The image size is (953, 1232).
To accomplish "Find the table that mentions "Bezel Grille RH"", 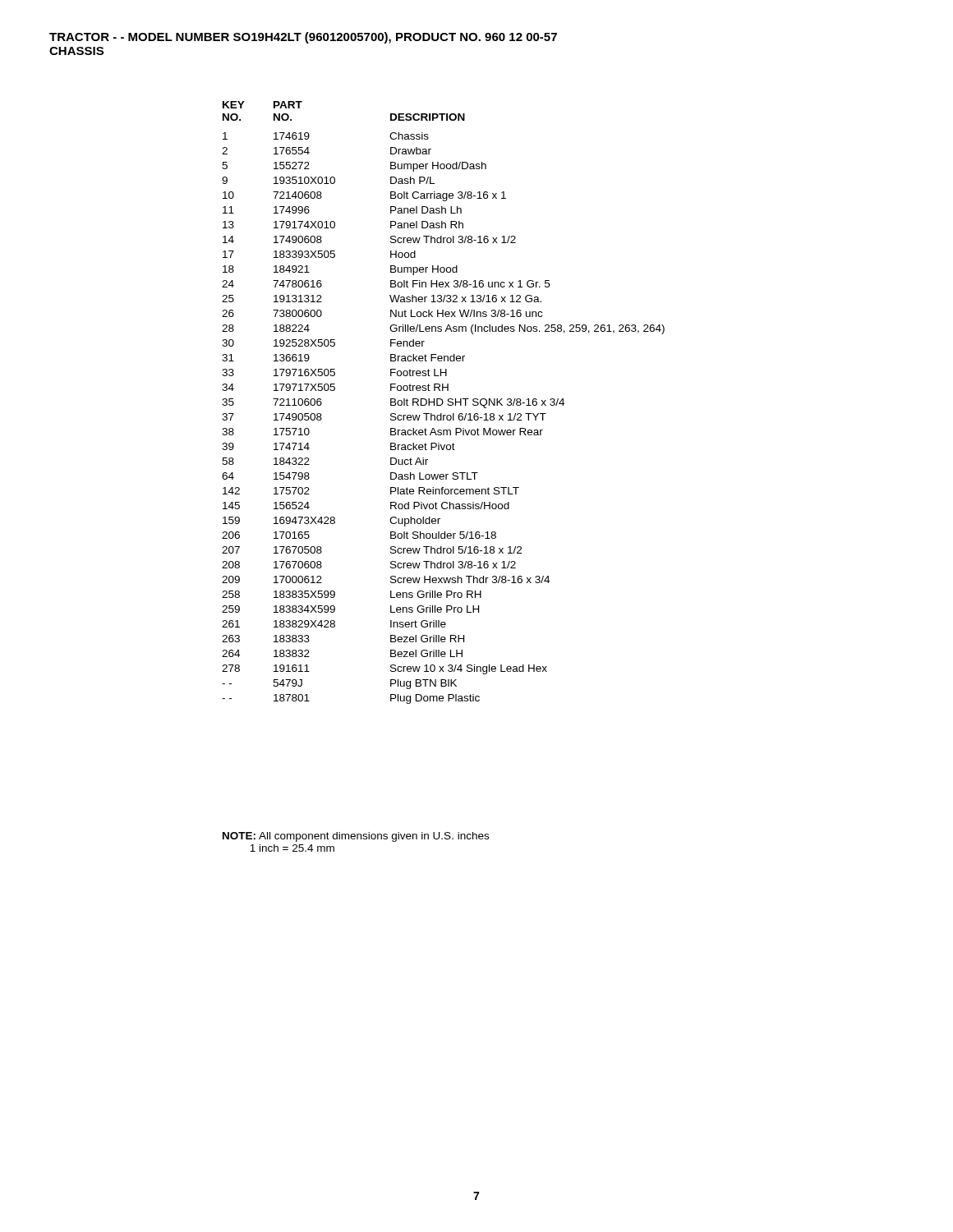I will 563,402.
